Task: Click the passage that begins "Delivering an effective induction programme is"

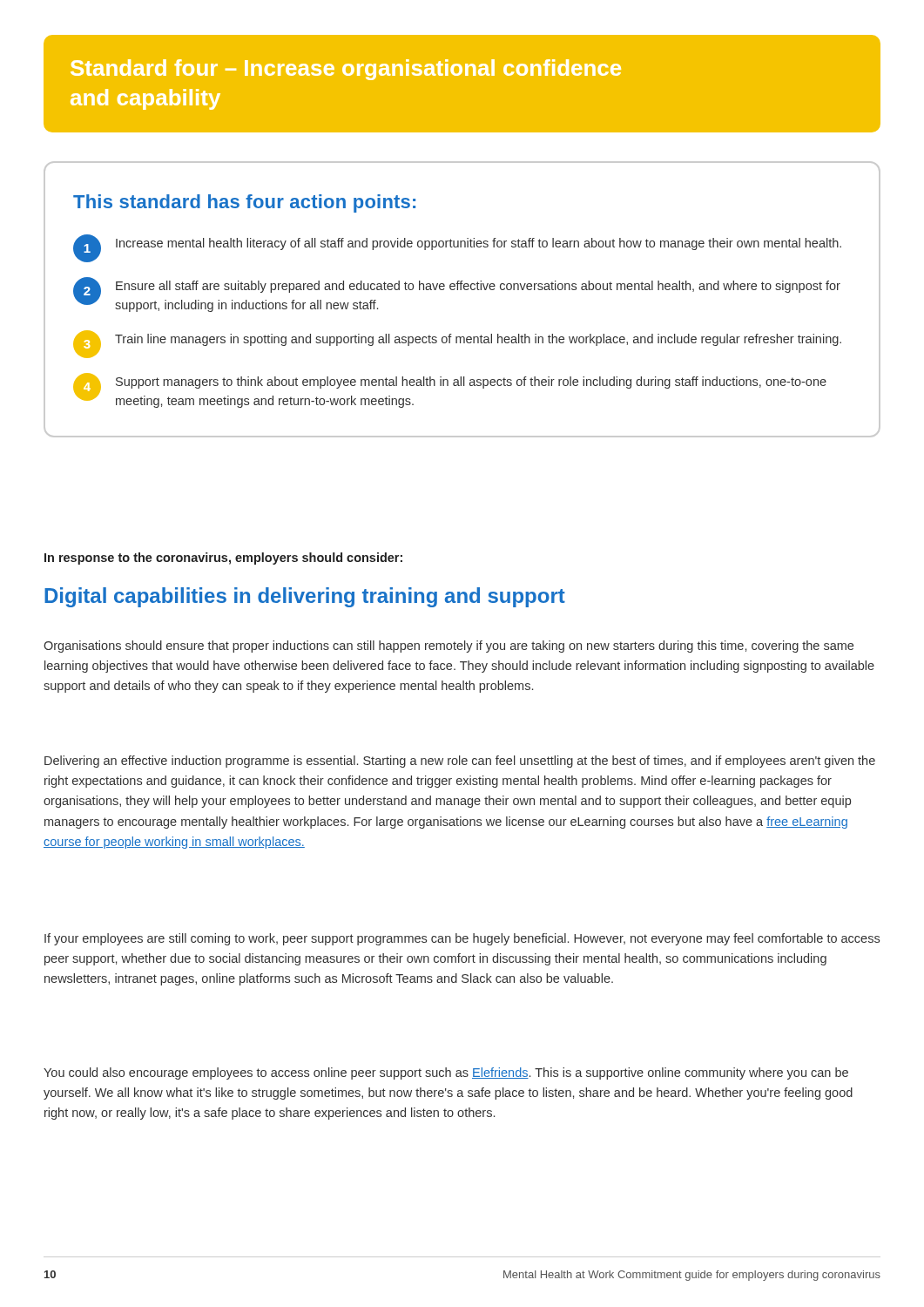Action: click(x=459, y=801)
